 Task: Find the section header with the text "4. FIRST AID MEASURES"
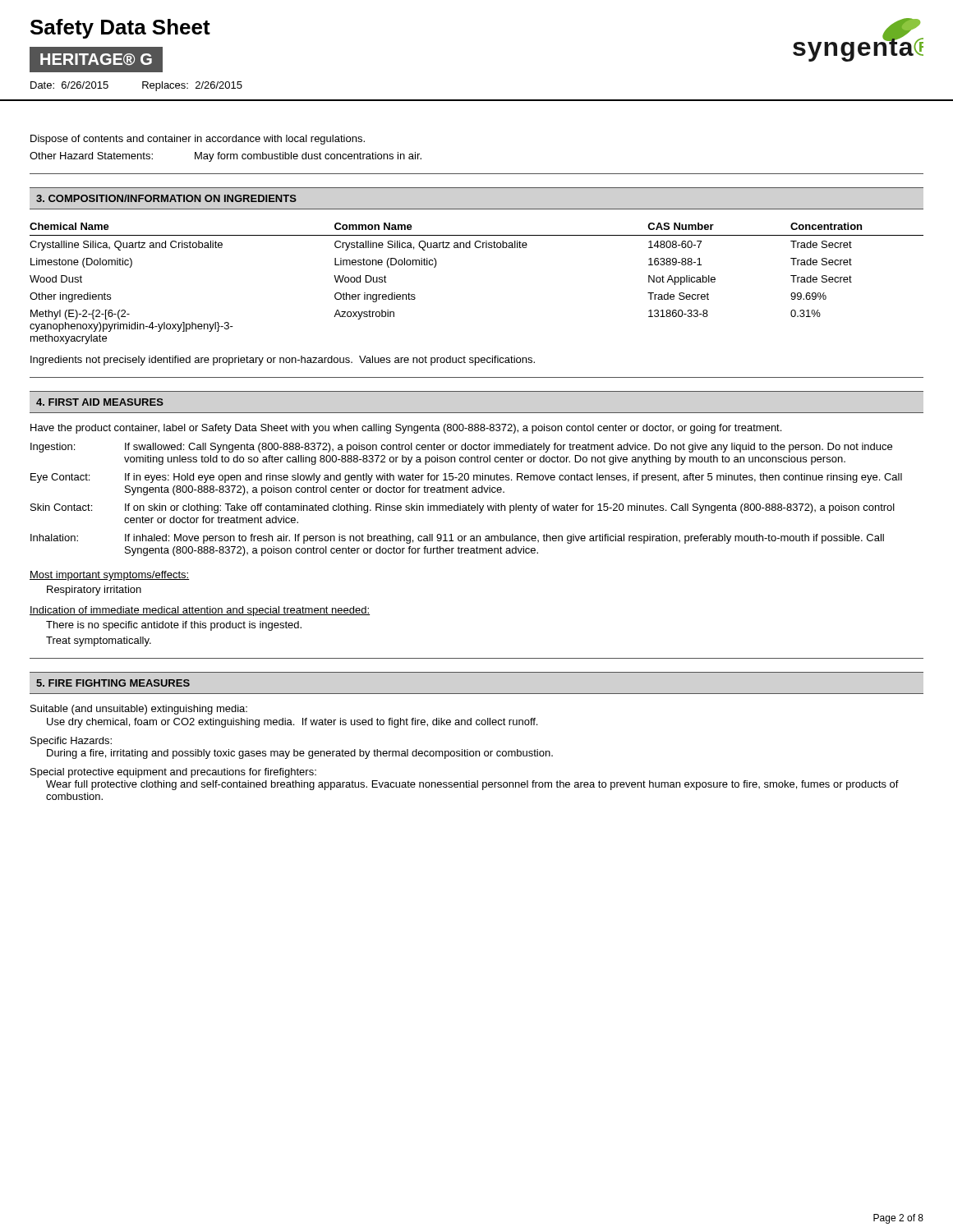pyautogui.click(x=100, y=402)
